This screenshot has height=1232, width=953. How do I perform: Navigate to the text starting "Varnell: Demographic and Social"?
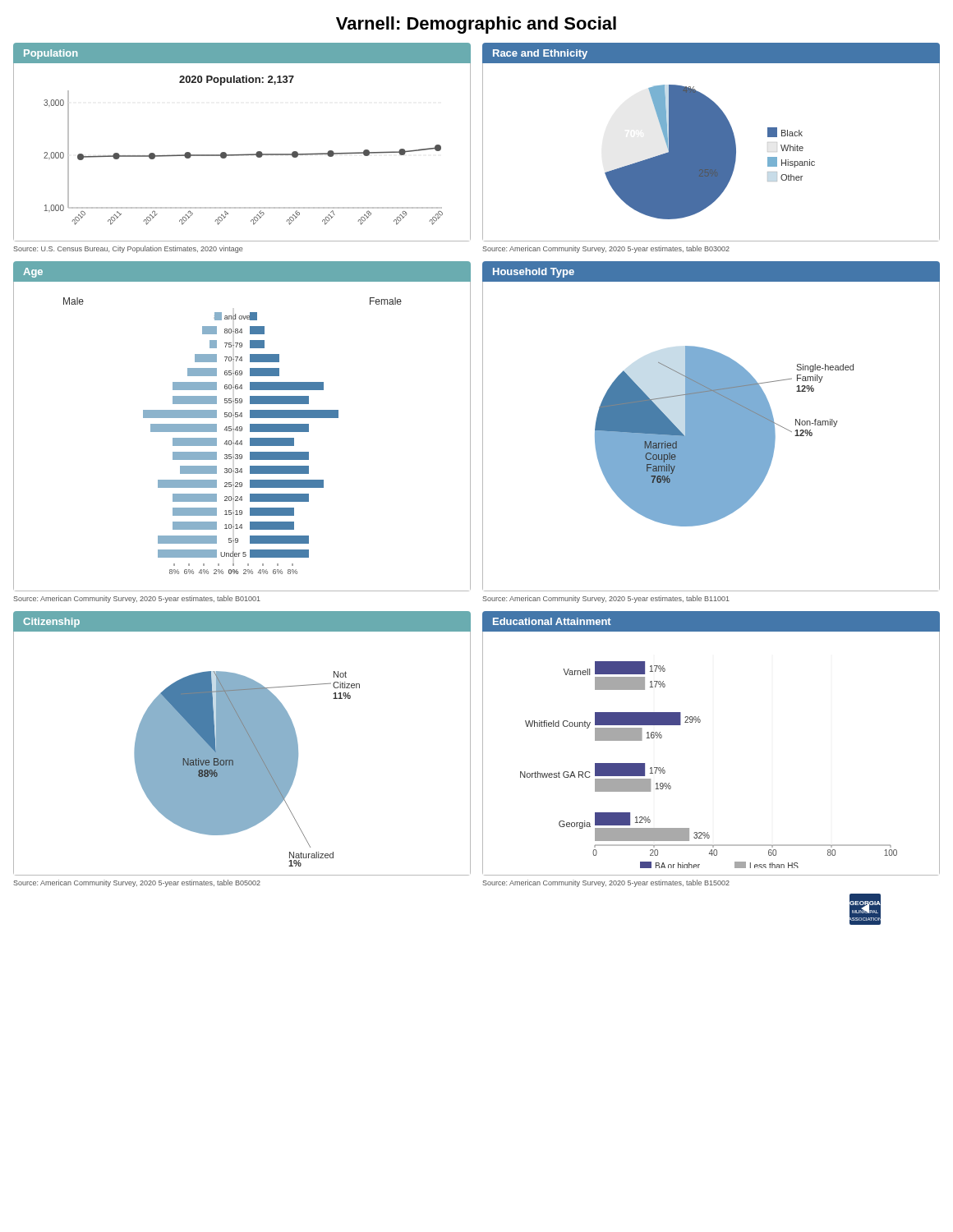coord(476,23)
